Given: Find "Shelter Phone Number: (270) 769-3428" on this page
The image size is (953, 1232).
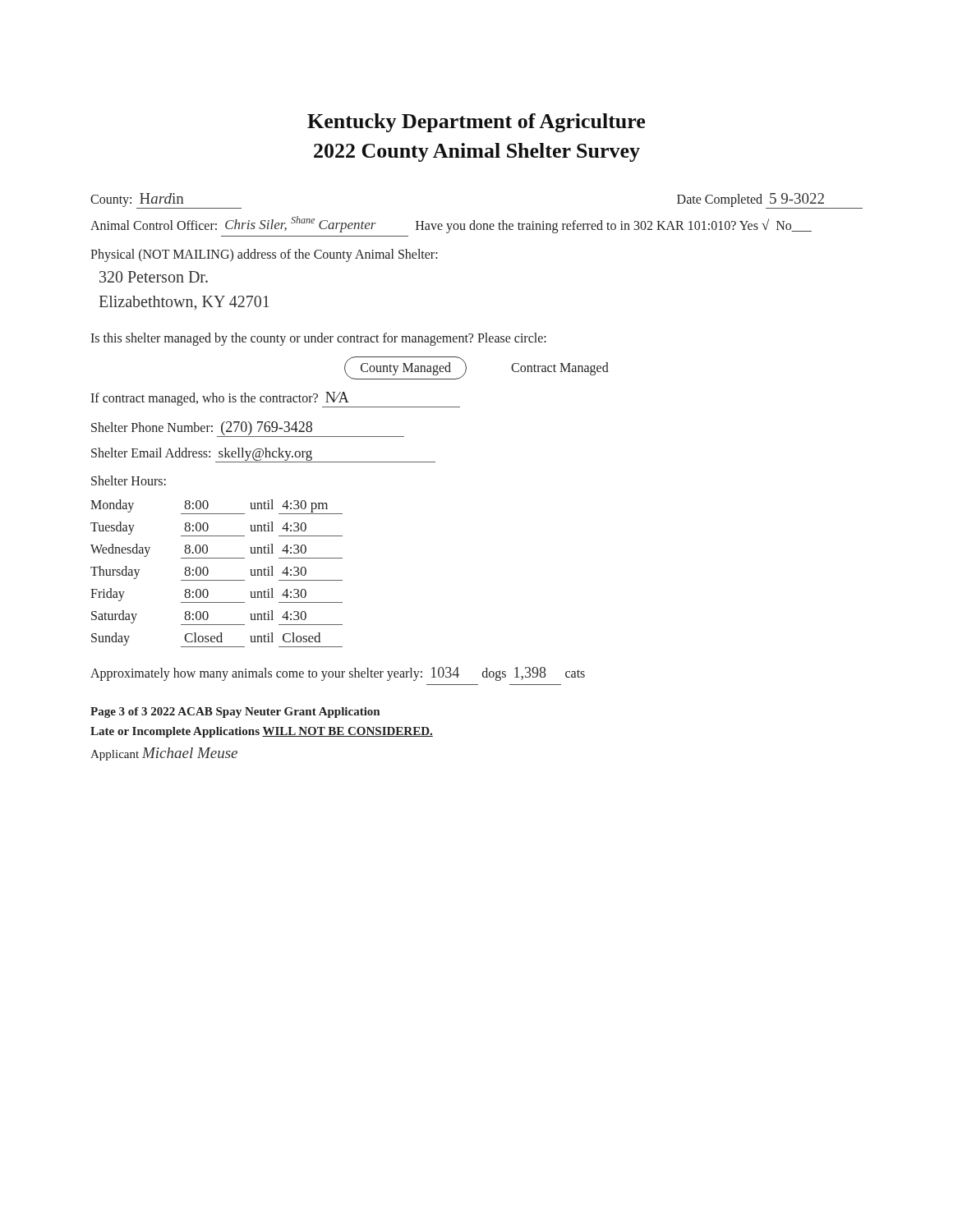Looking at the screenshot, I should [x=248, y=429].
